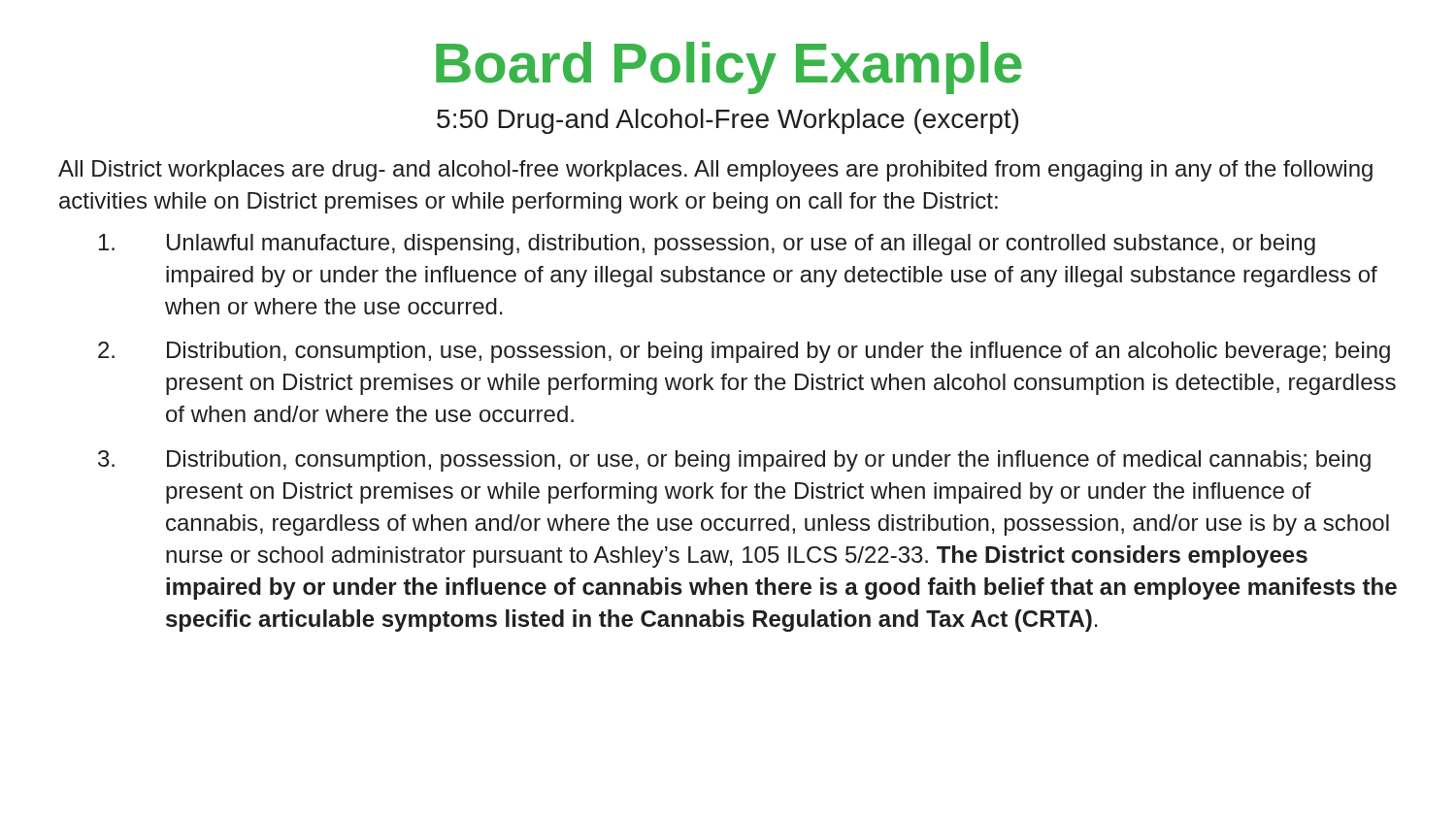Locate the text block containing "All District workplaces are drug- and"
The width and height of the screenshot is (1456, 819).
tap(716, 184)
